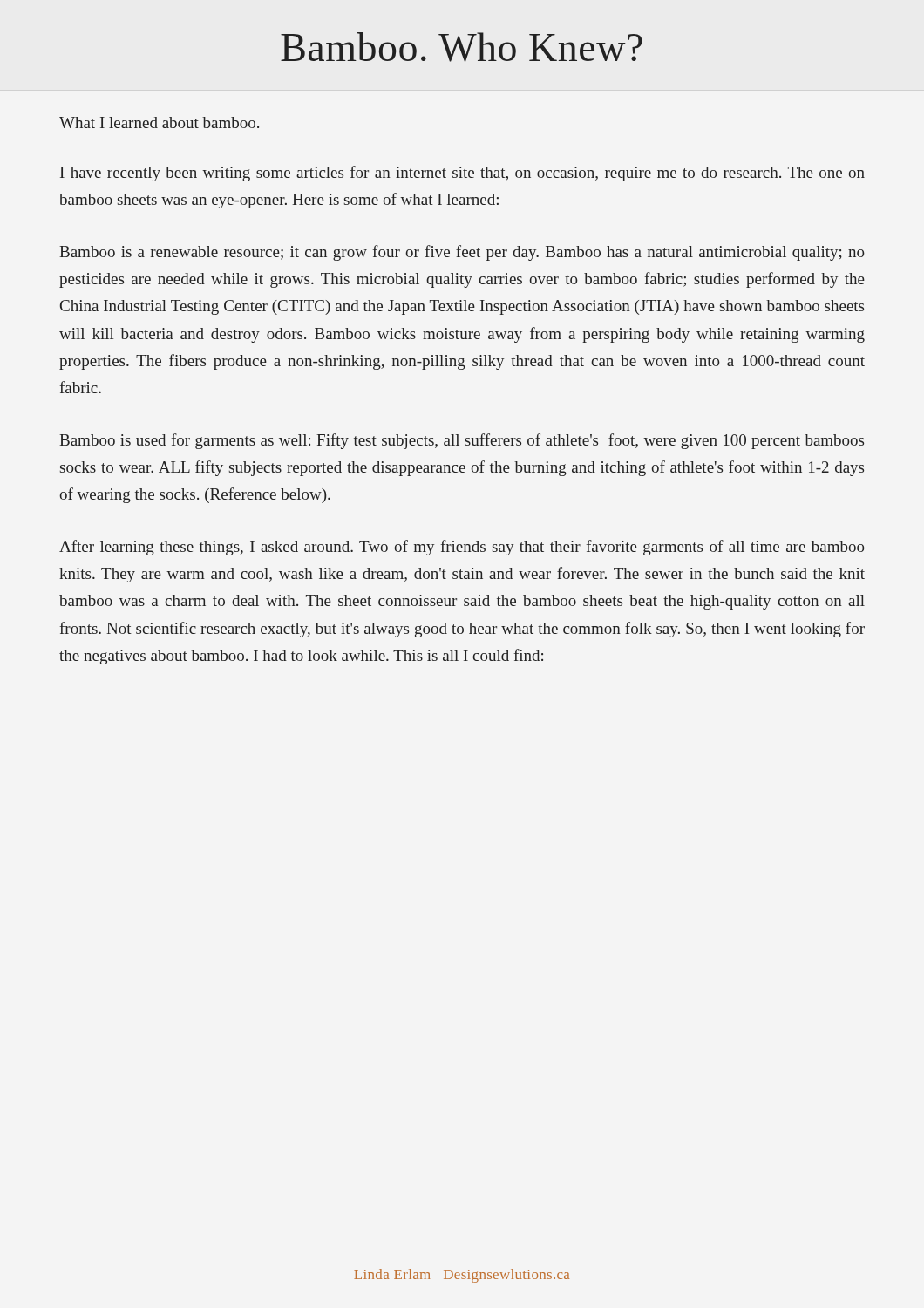Where does it say "Bamboo. Who Knew?"?
The height and width of the screenshot is (1308, 924).
coord(462,48)
